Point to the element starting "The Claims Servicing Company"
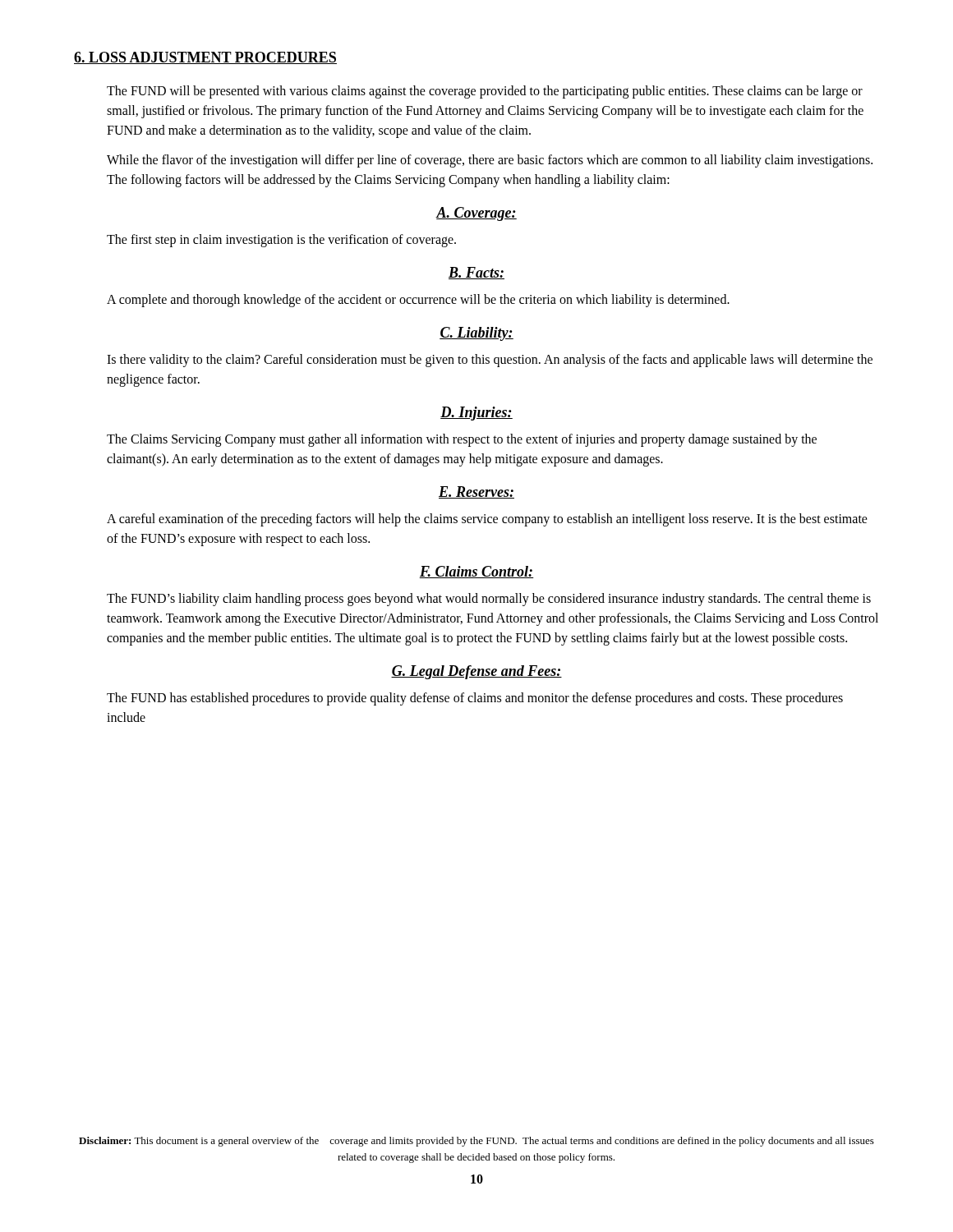Viewport: 953px width, 1232px height. [462, 449]
